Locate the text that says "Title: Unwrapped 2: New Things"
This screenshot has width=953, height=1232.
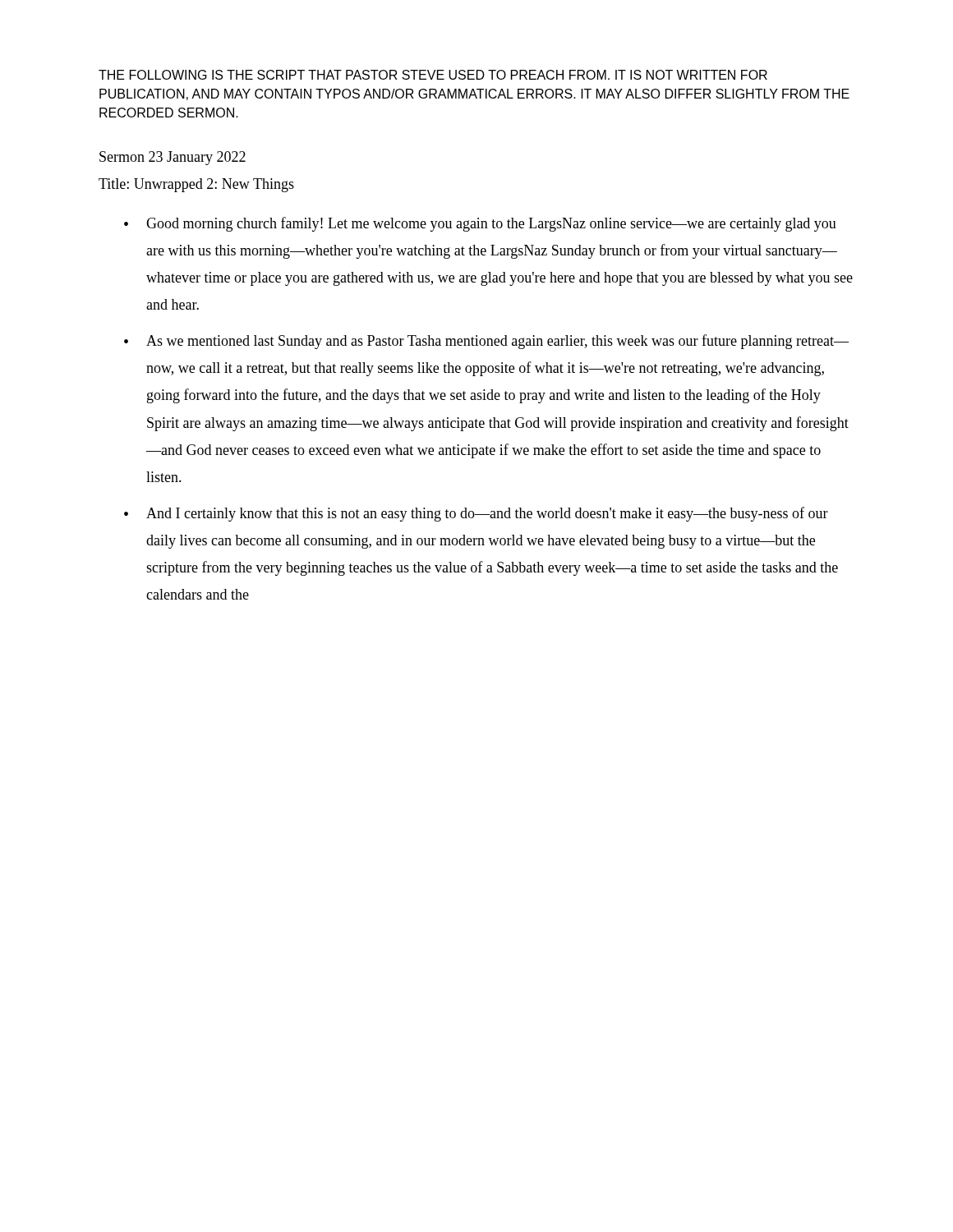pyautogui.click(x=196, y=184)
